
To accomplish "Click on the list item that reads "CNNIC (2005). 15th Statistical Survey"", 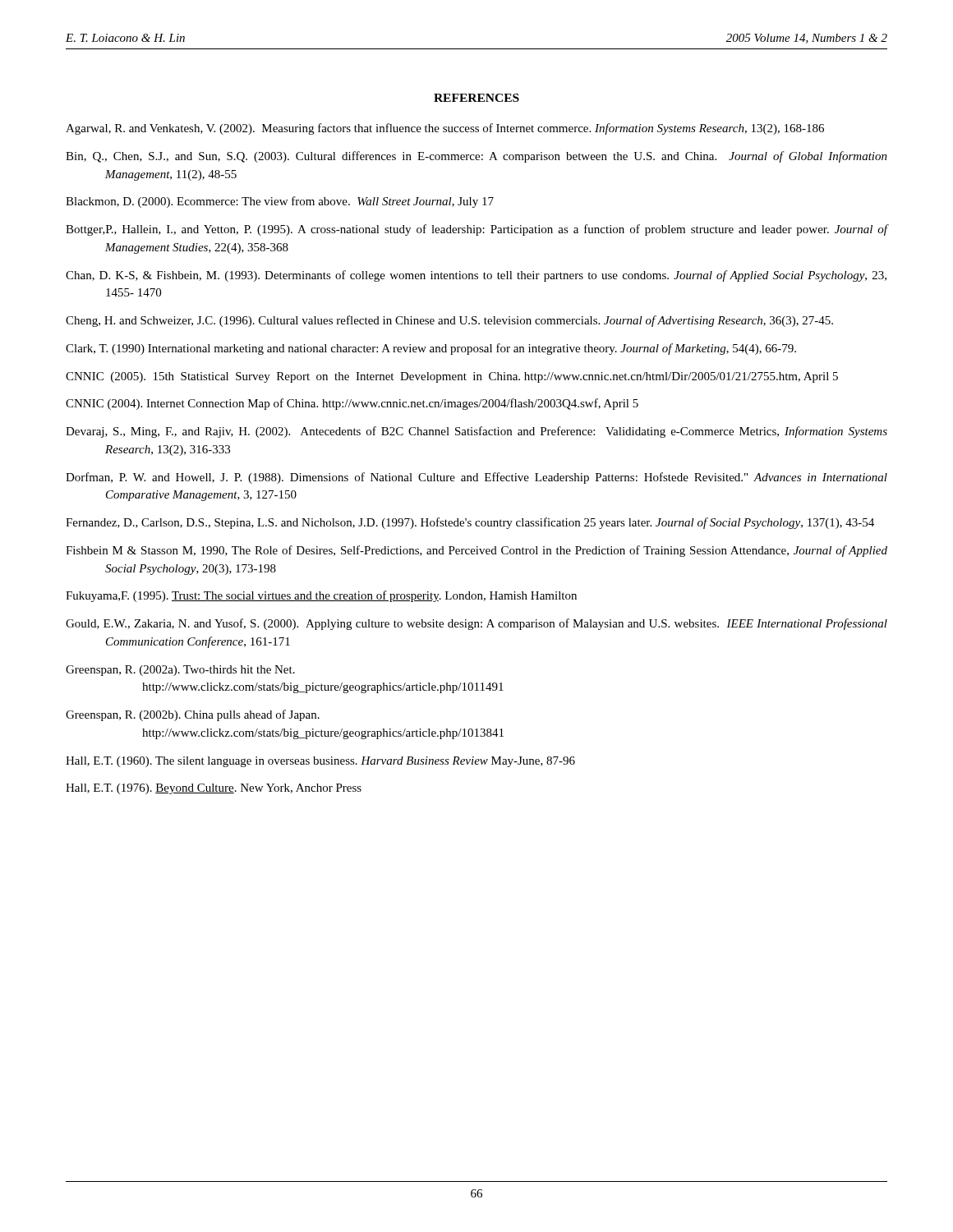I will (452, 376).
